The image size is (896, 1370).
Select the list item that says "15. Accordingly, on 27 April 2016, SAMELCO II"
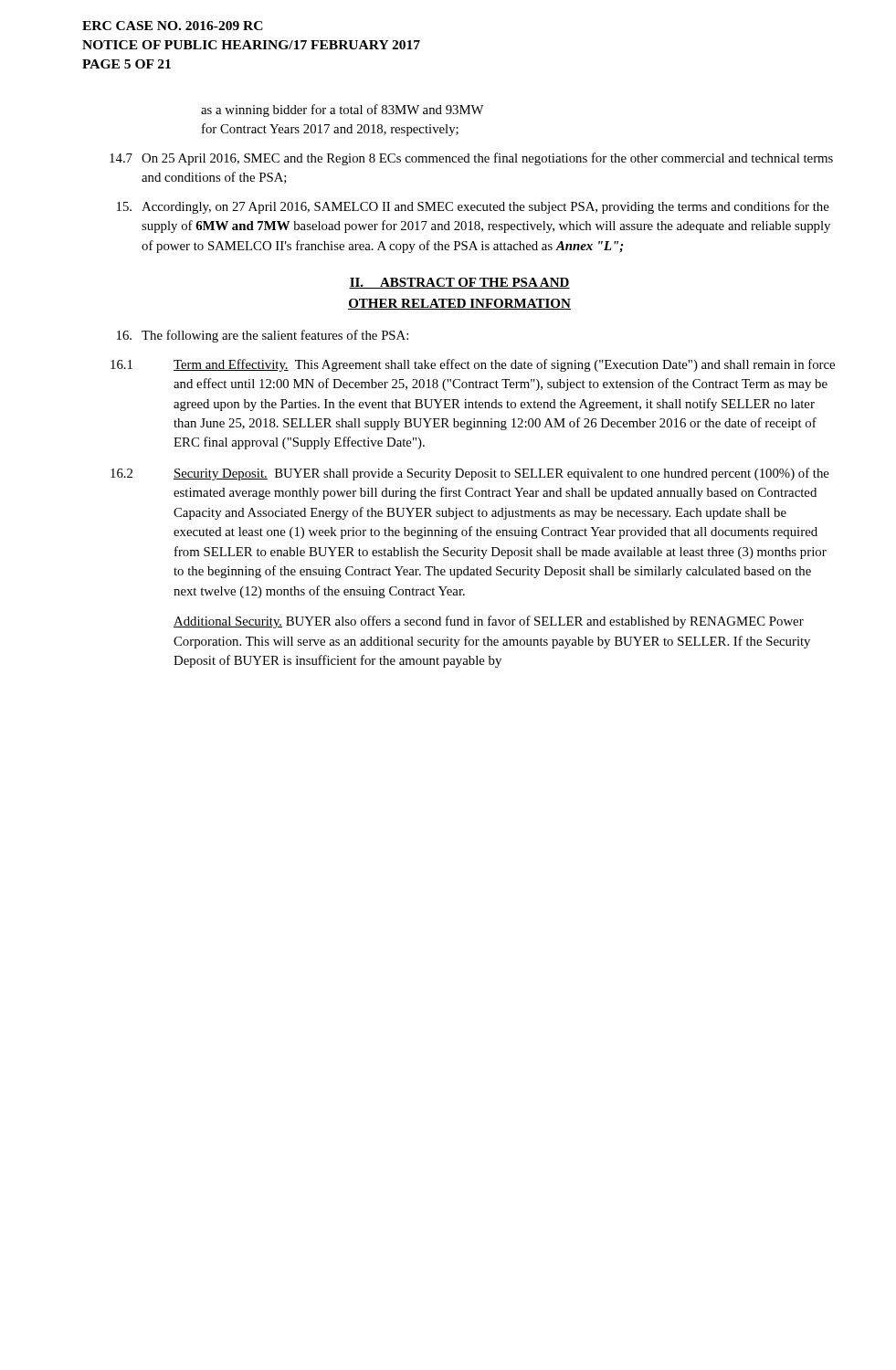(459, 227)
